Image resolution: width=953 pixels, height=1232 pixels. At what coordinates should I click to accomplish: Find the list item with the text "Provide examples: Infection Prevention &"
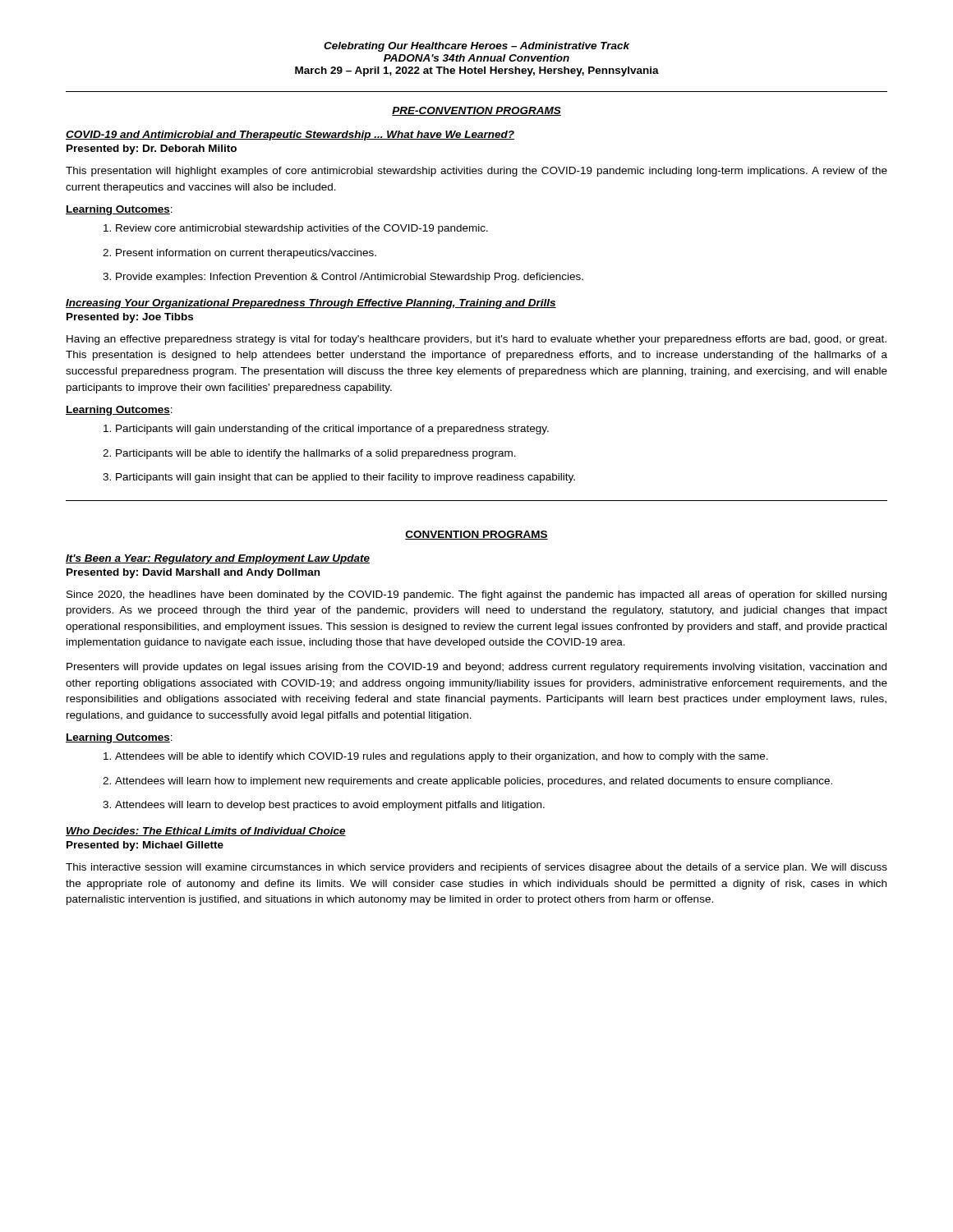[x=476, y=277]
